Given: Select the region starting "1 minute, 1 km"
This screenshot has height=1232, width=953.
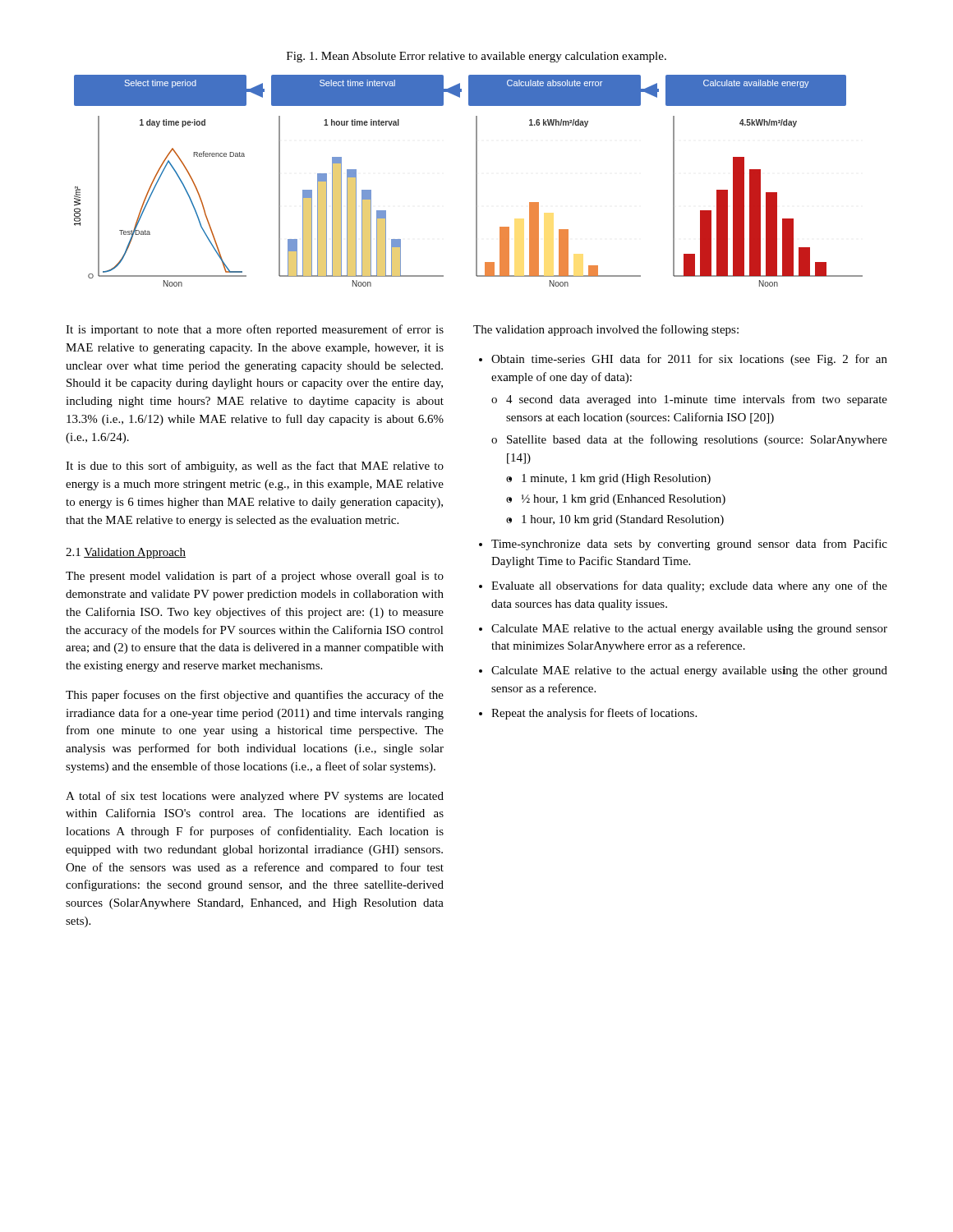Looking at the screenshot, I should pyautogui.click(x=616, y=478).
